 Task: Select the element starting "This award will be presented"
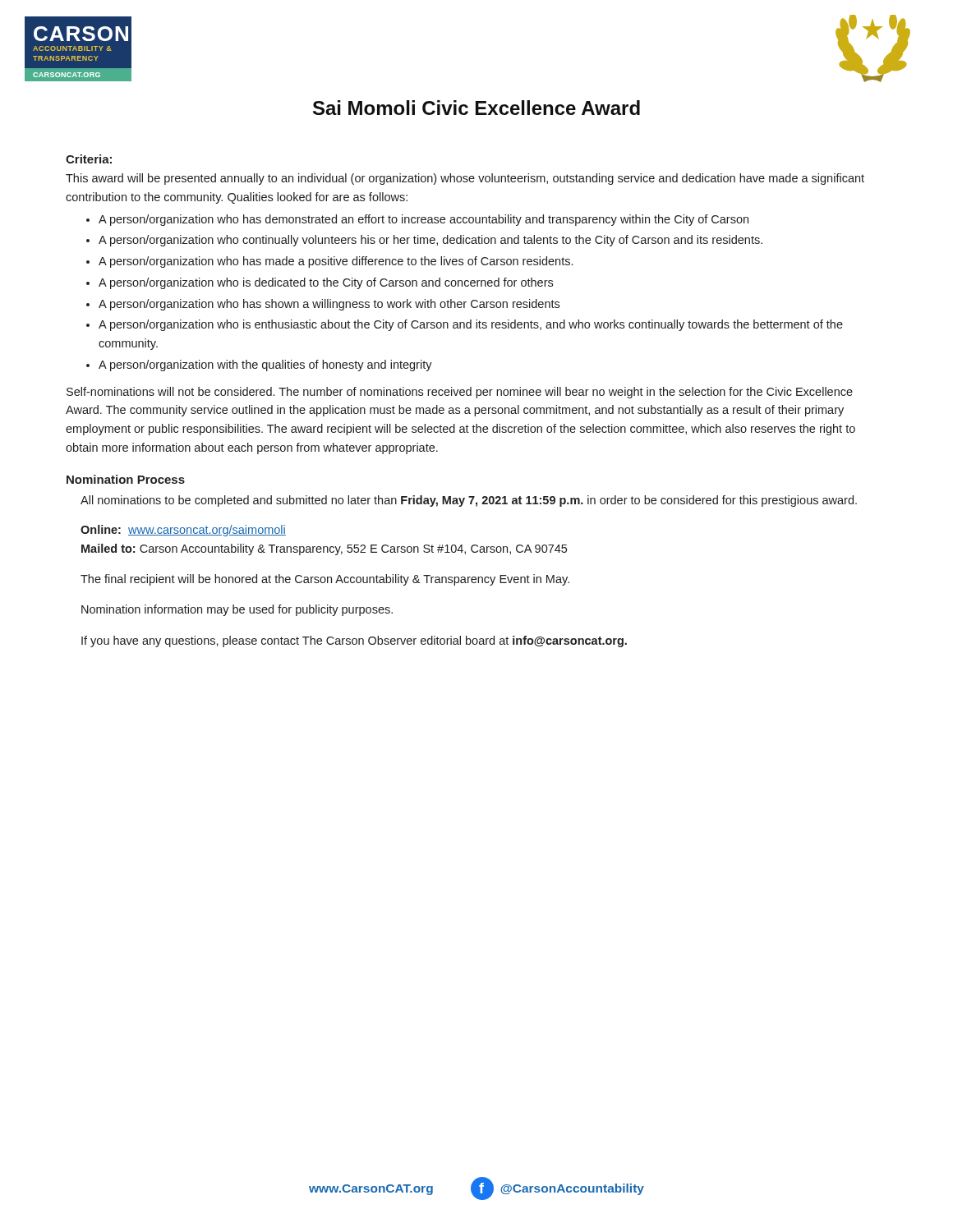click(465, 188)
